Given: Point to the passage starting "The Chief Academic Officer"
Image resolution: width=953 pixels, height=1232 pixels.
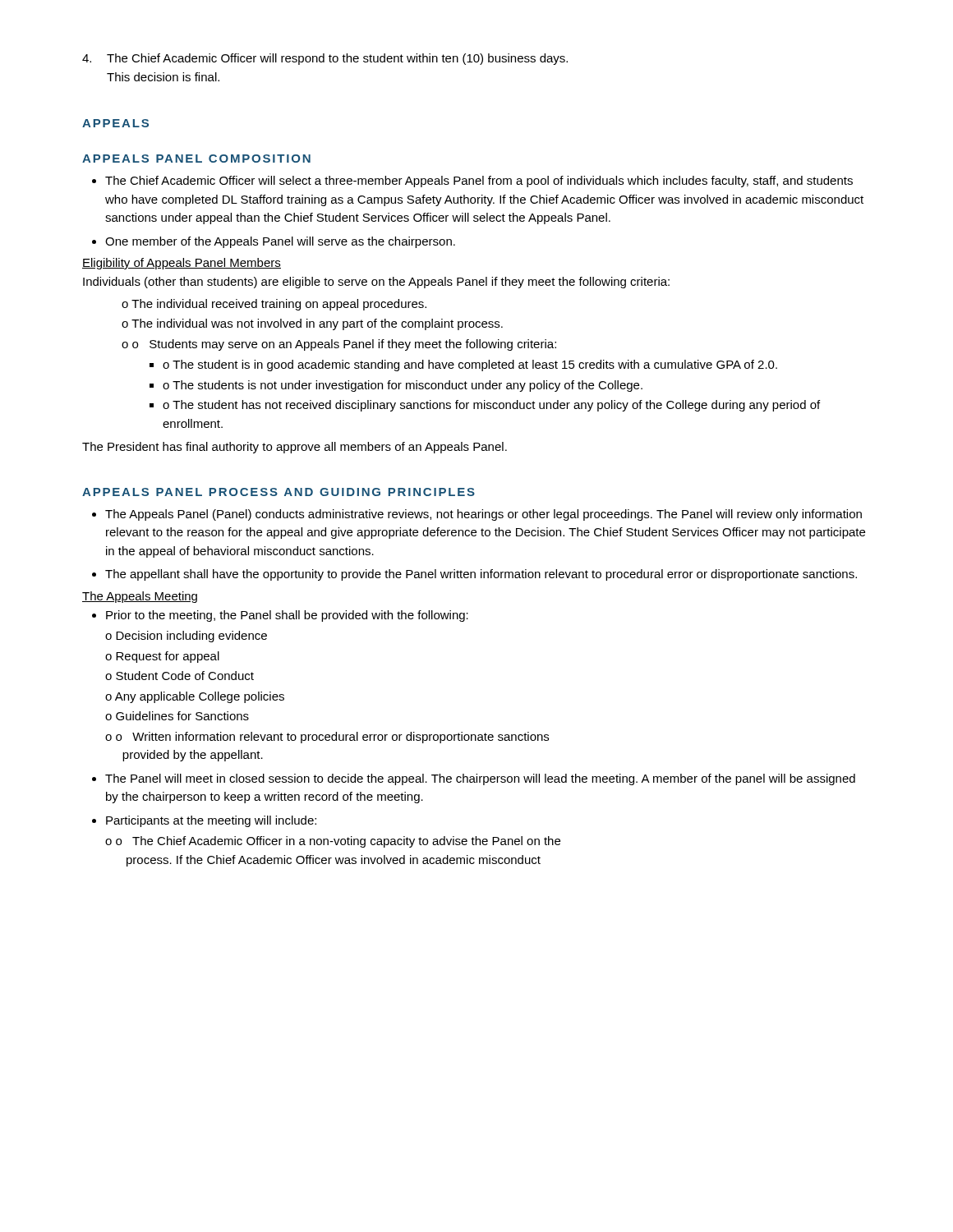Looking at the screenshot, I should click(476, 211).
